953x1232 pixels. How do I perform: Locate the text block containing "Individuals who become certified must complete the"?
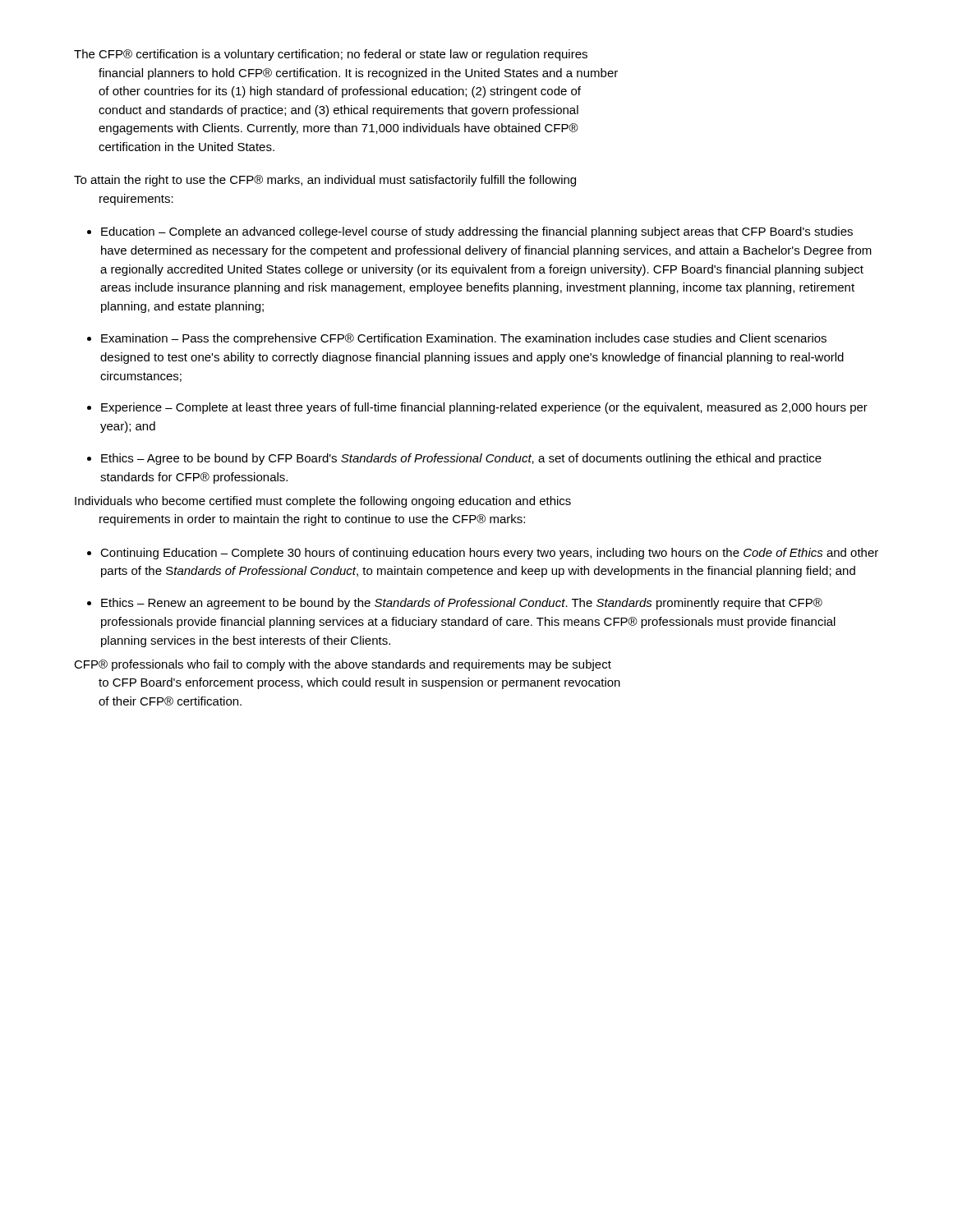click(476, 511)
